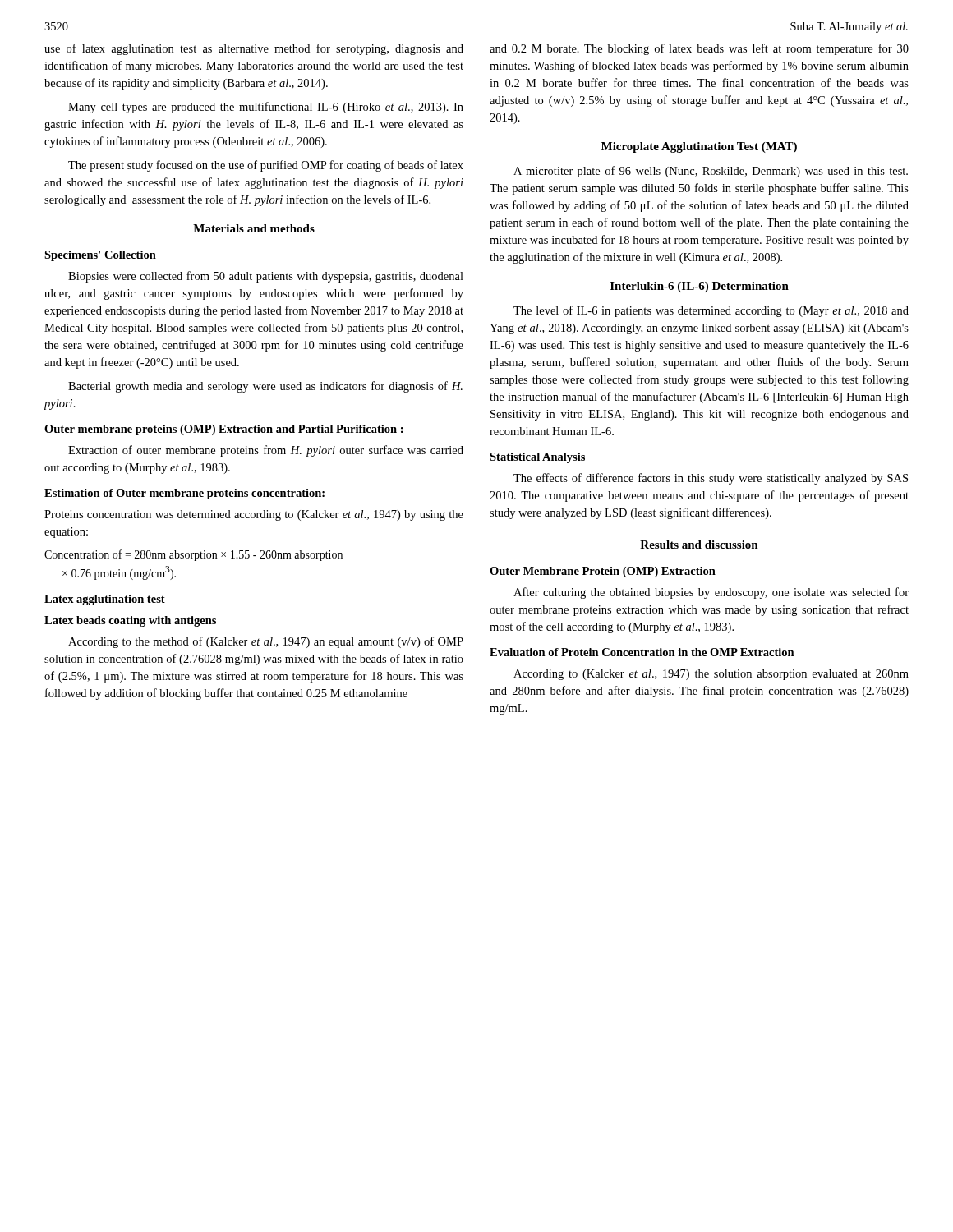
Task: Navigate to the text starting "According to (Kalcker et al., 1947) the"
Action: point(699,691)
